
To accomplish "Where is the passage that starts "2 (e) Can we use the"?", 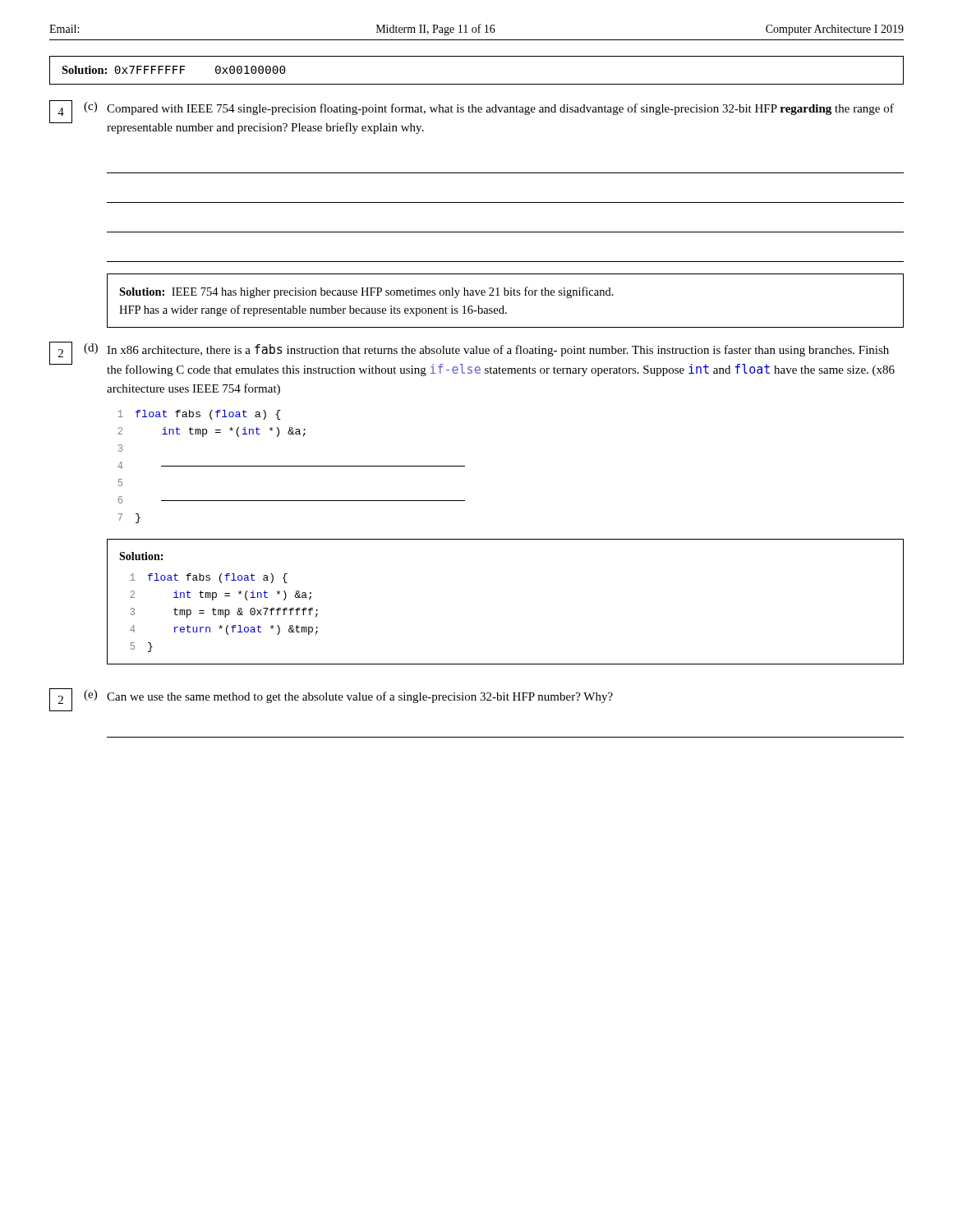I will tap(476, 712).
